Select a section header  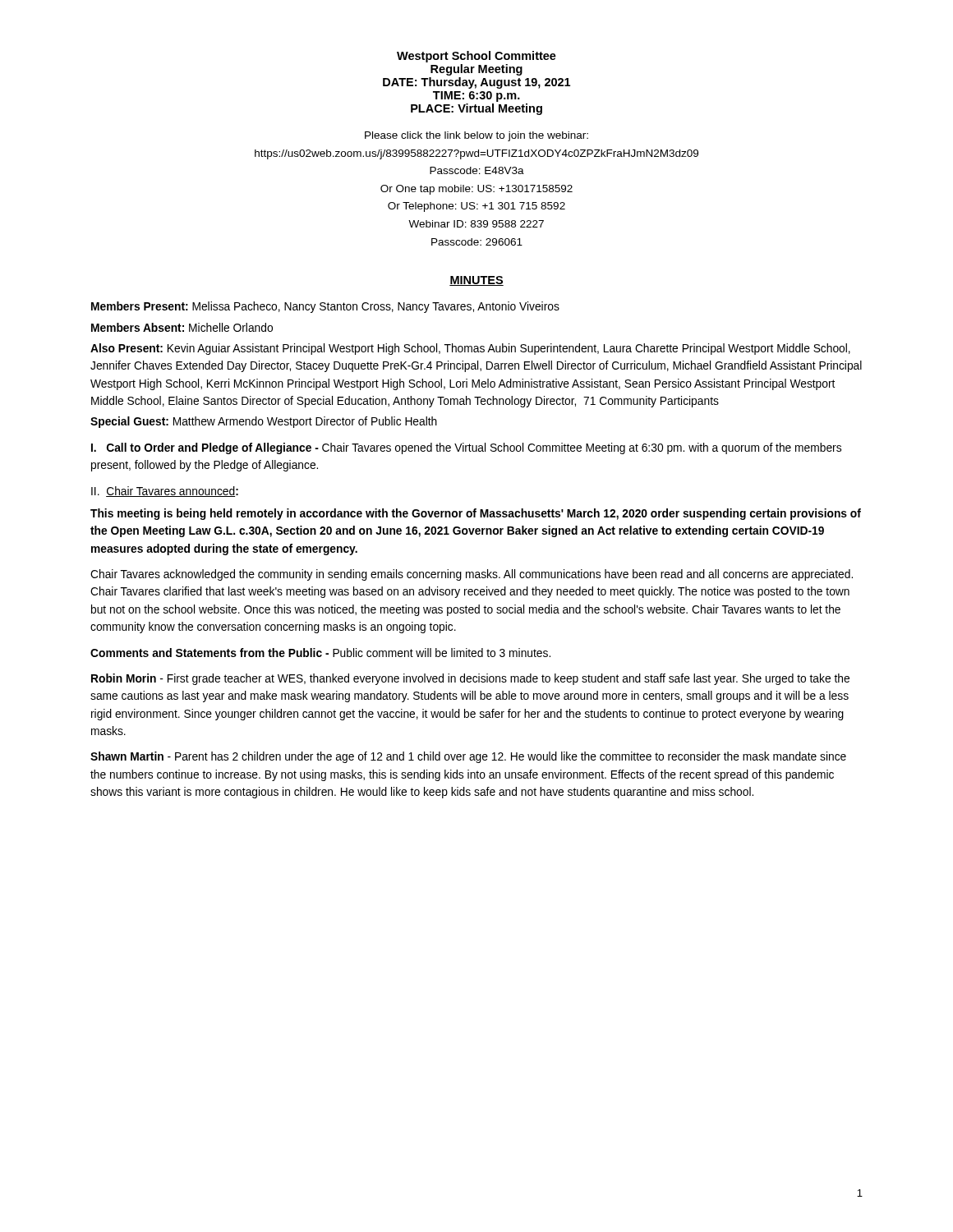tap(476, 280)
